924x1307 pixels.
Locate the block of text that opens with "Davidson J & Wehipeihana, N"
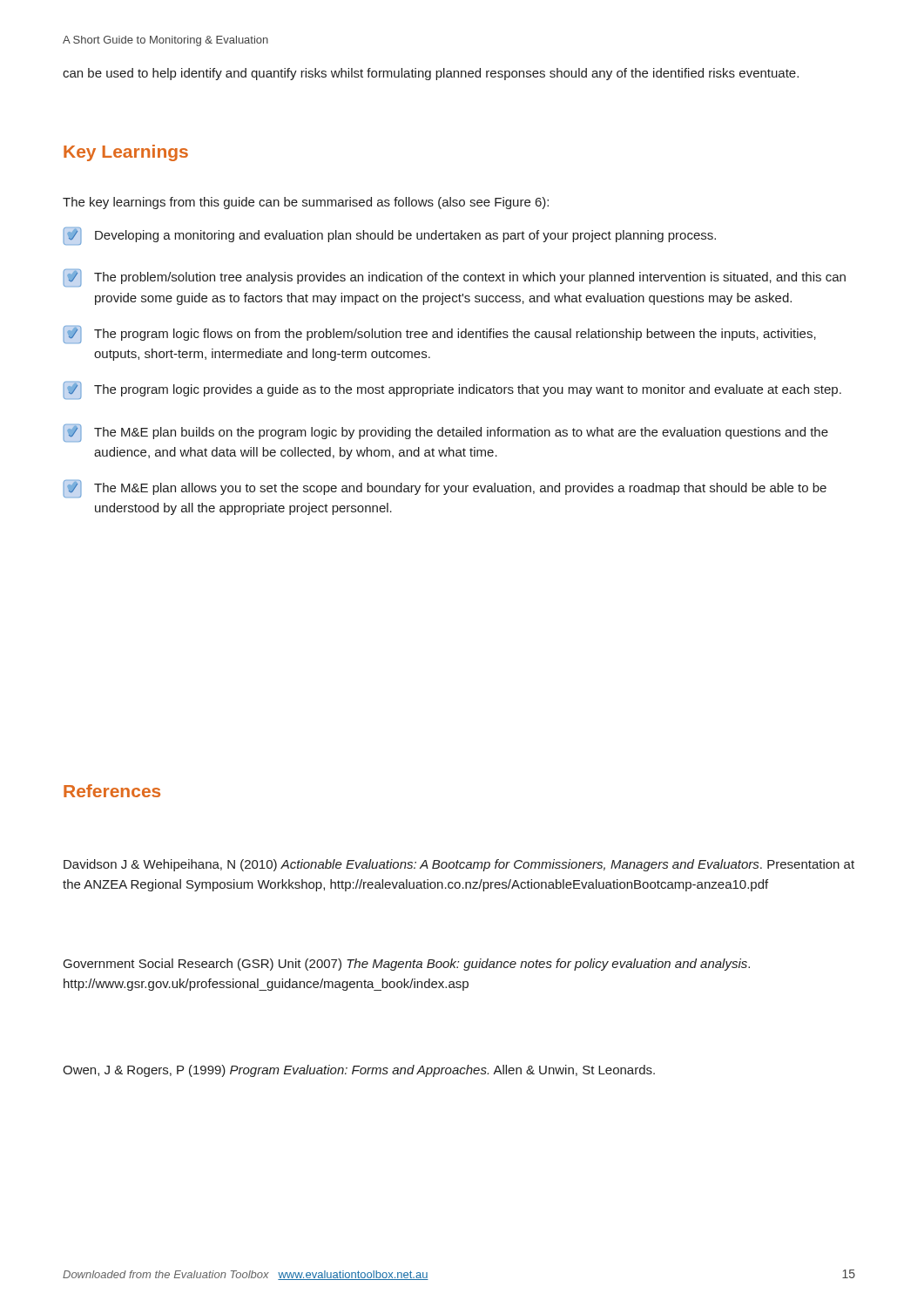[x=459, y=874]
